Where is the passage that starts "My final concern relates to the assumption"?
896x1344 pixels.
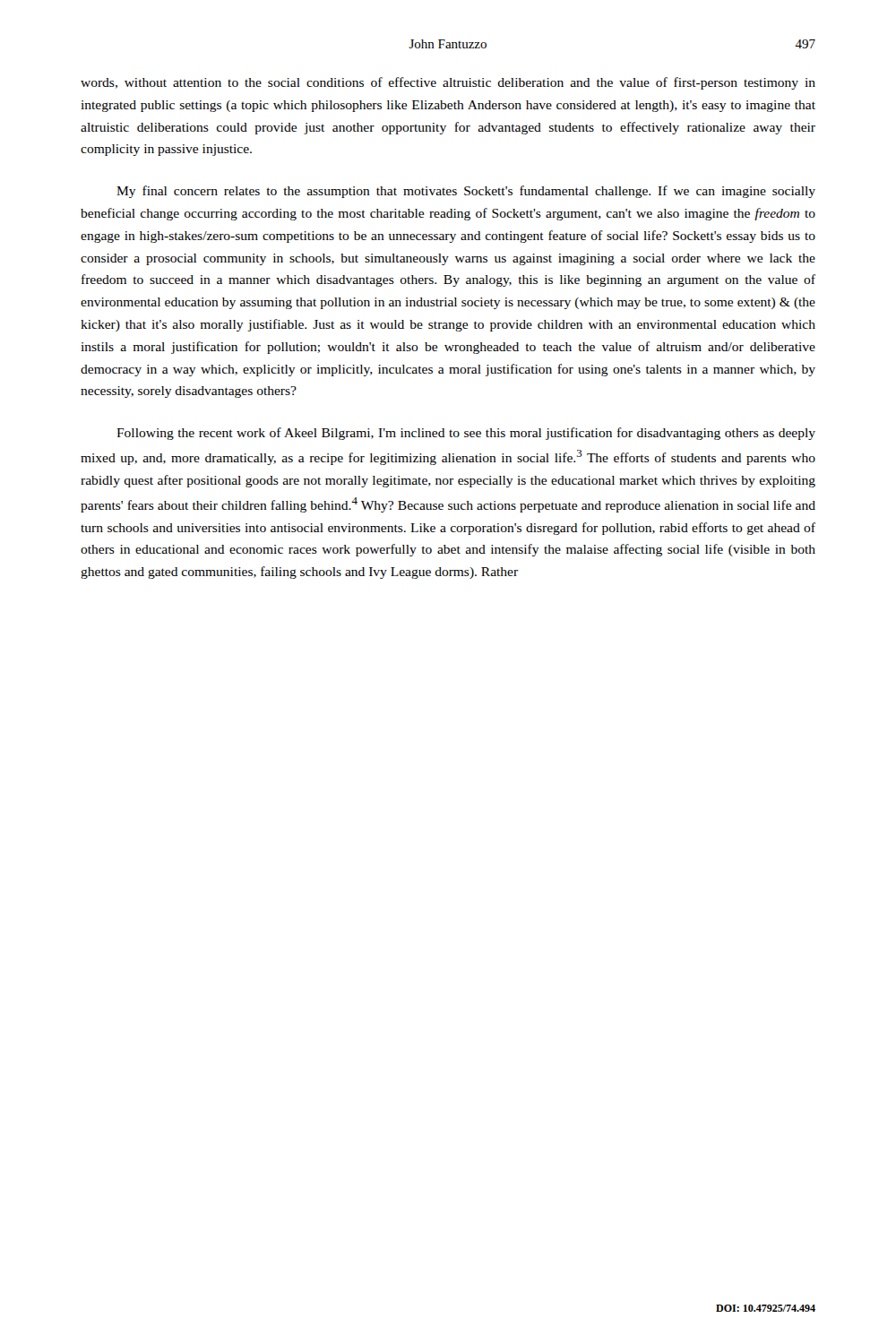point(448,291)
